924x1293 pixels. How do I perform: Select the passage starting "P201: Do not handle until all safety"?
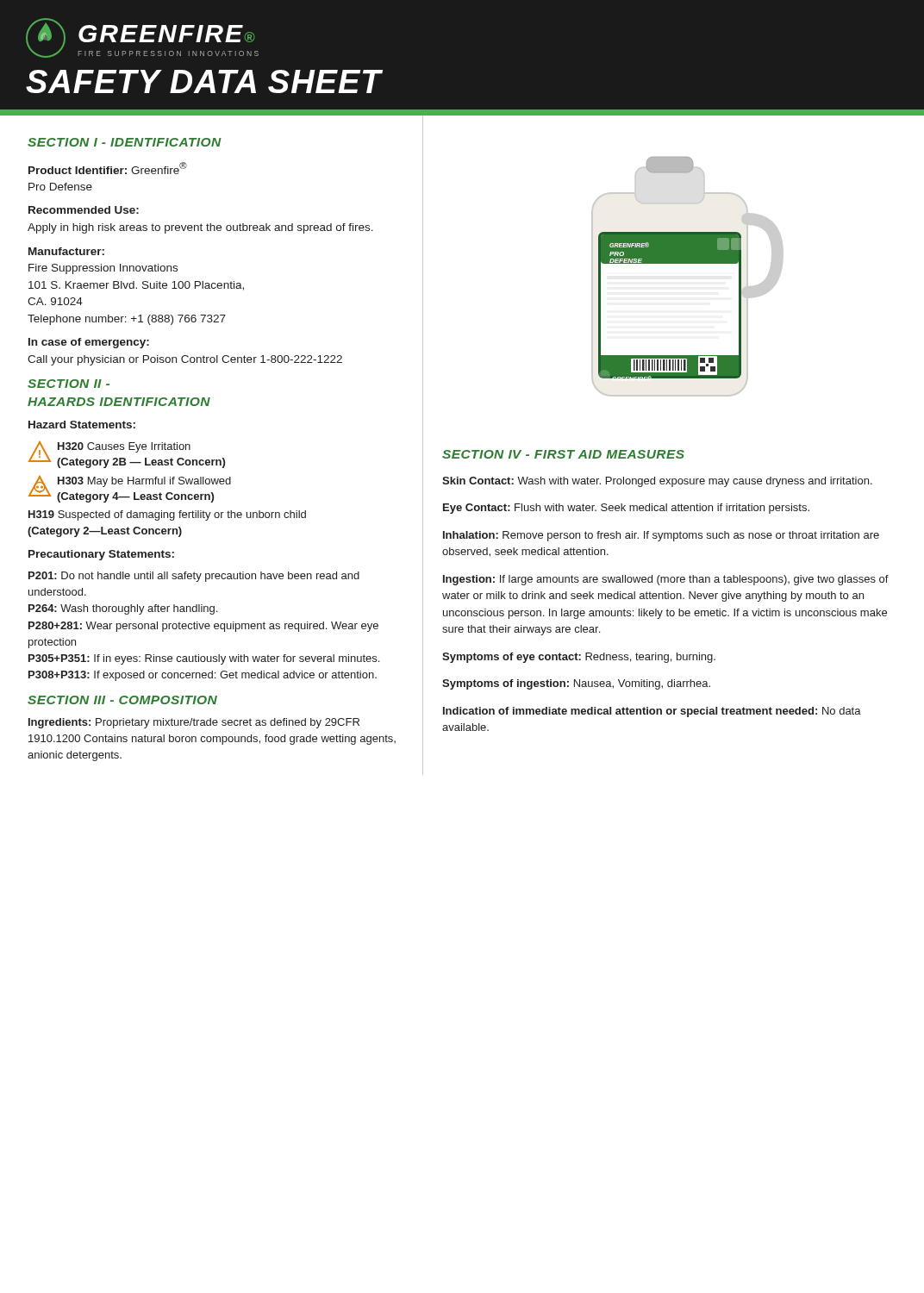(204, 625)
